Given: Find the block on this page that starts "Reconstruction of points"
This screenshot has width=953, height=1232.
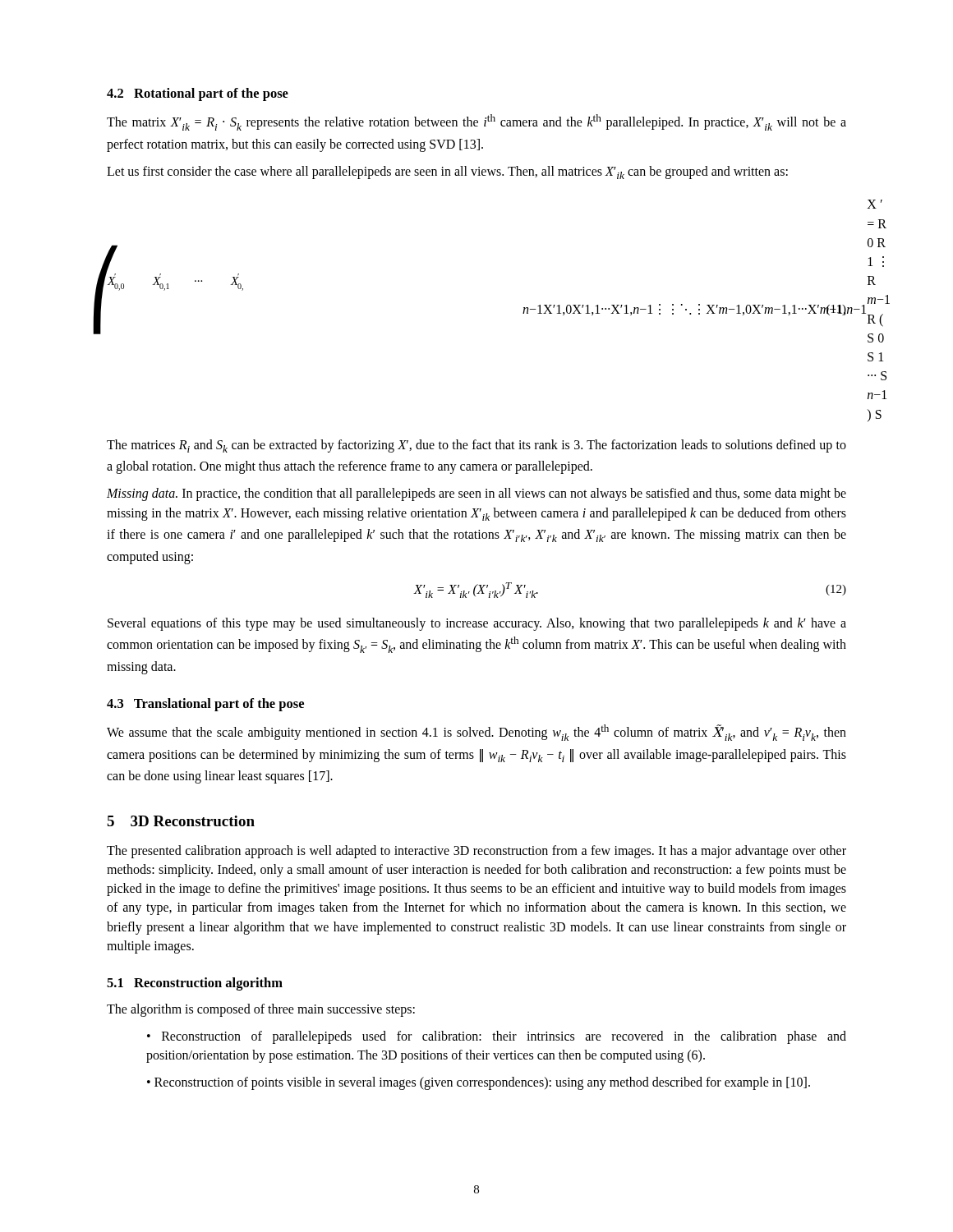Looking at the screenshot, I should tap(482, 1082).
